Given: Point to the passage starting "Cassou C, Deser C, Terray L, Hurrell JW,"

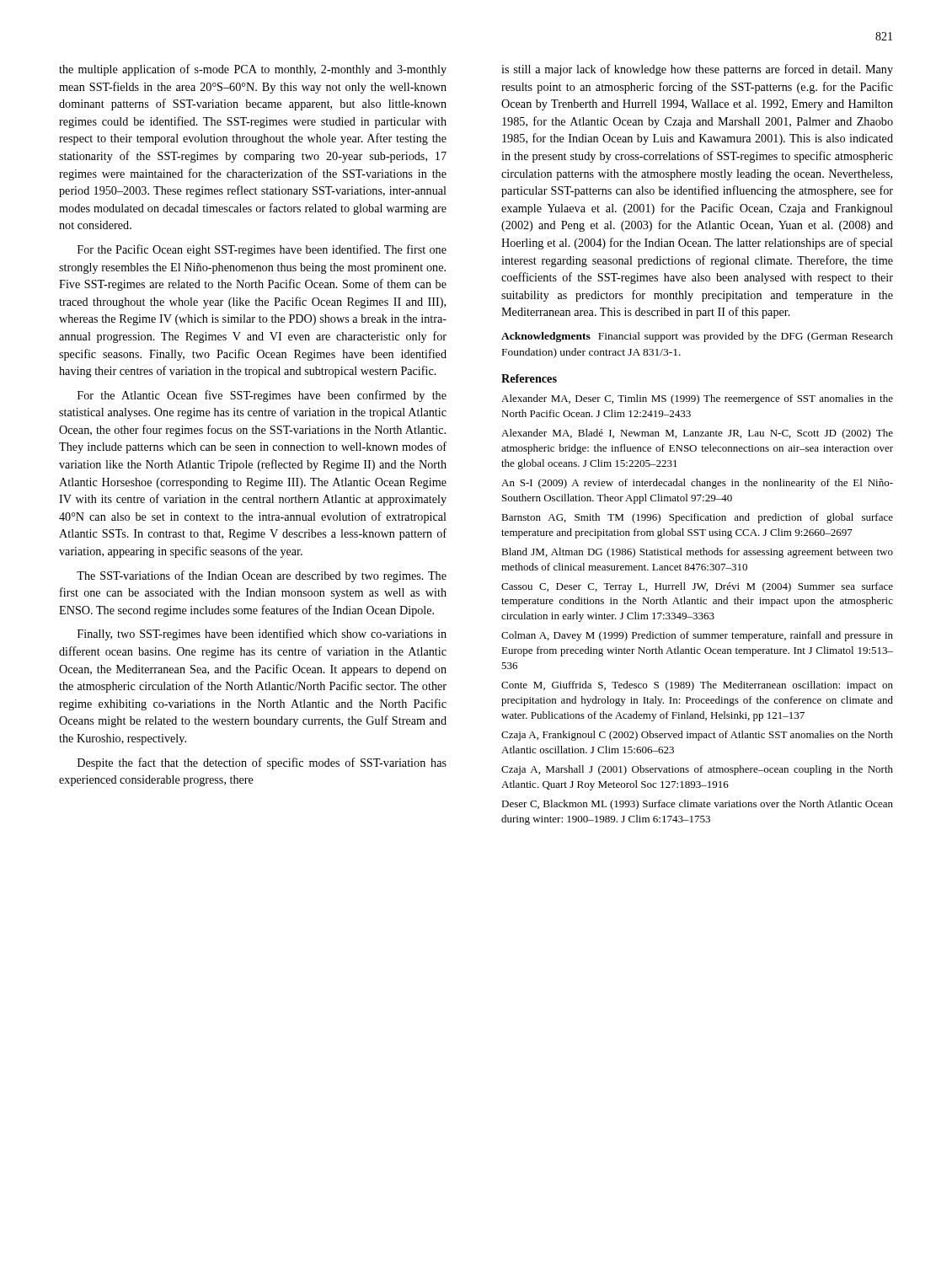Looking at the screenshot, I should point(697,601).
